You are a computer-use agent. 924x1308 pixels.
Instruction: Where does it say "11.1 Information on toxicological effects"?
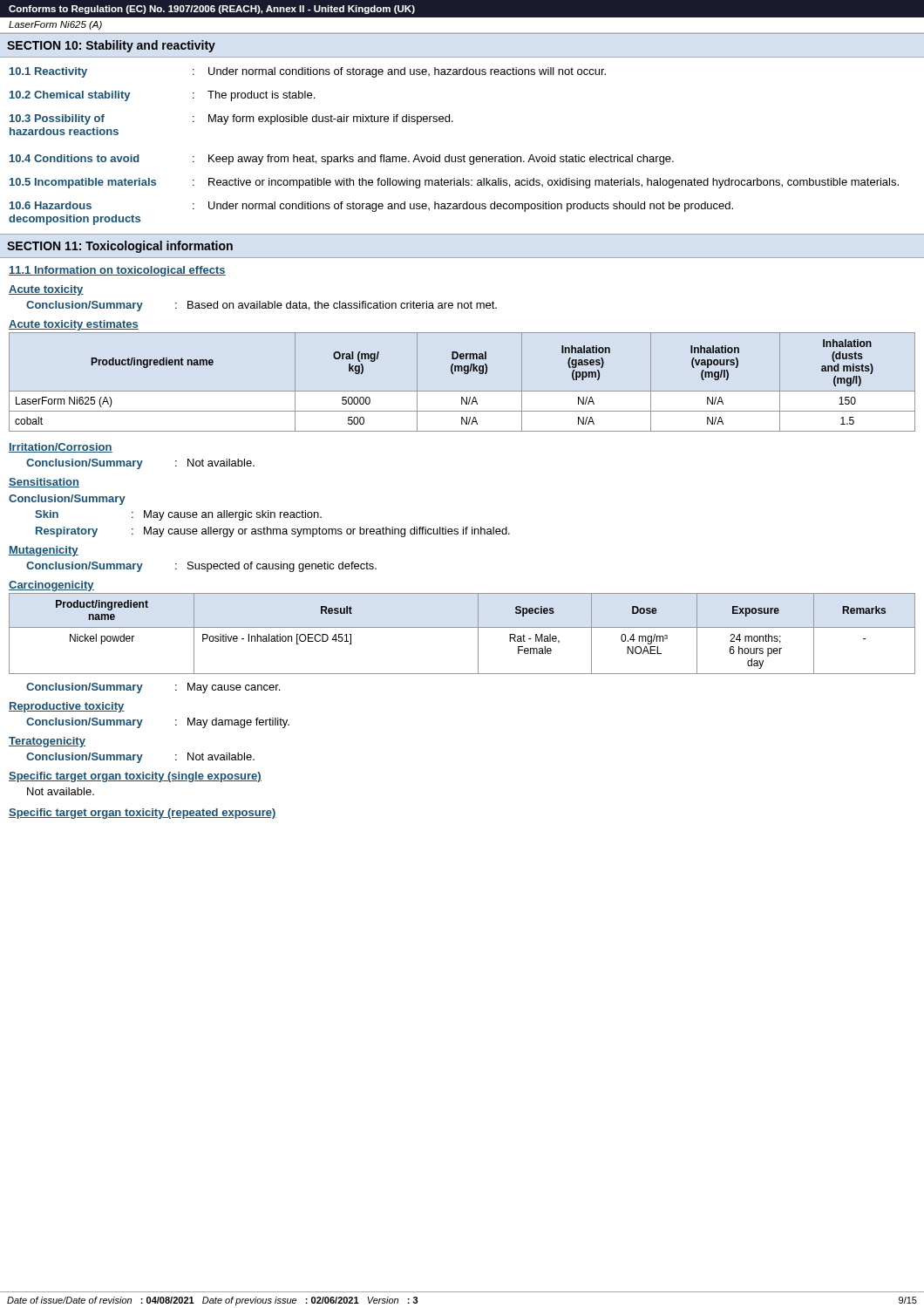pos(117,270)
